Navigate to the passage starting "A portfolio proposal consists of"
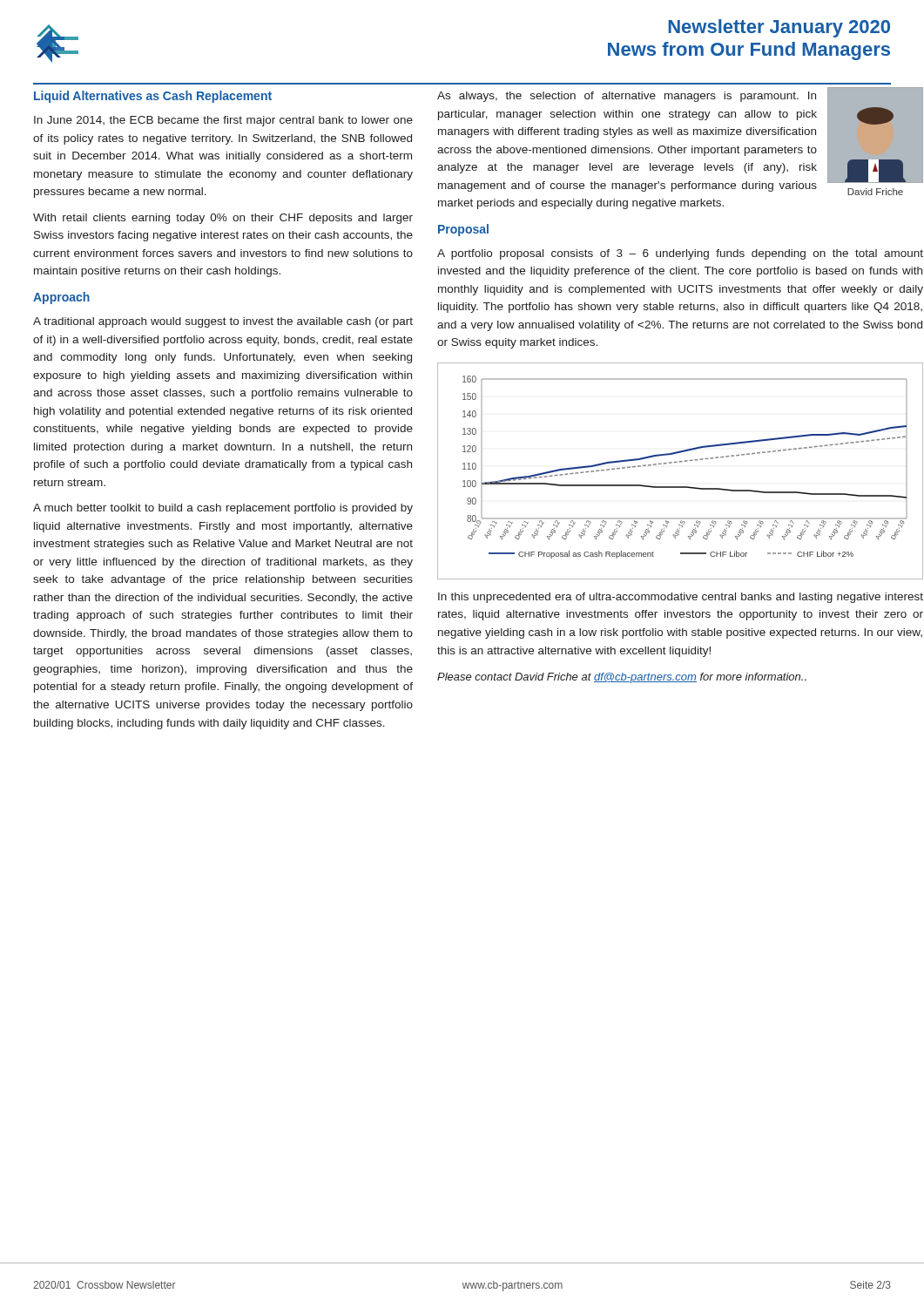Screen dimensions: 1307x924 point(680,298)
